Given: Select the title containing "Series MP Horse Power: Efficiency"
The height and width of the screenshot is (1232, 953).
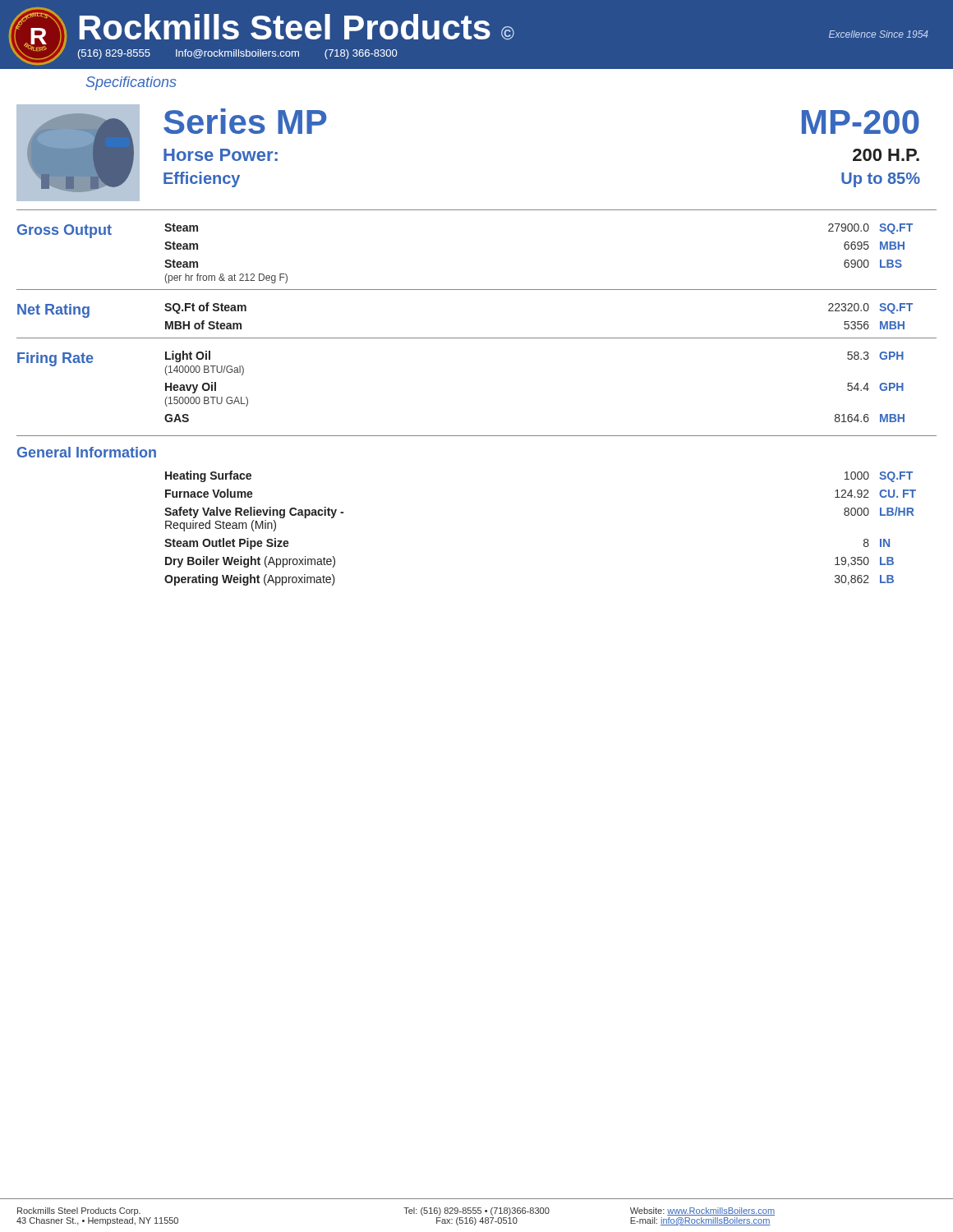Looking at the screenshot, I should coord(245,121).
